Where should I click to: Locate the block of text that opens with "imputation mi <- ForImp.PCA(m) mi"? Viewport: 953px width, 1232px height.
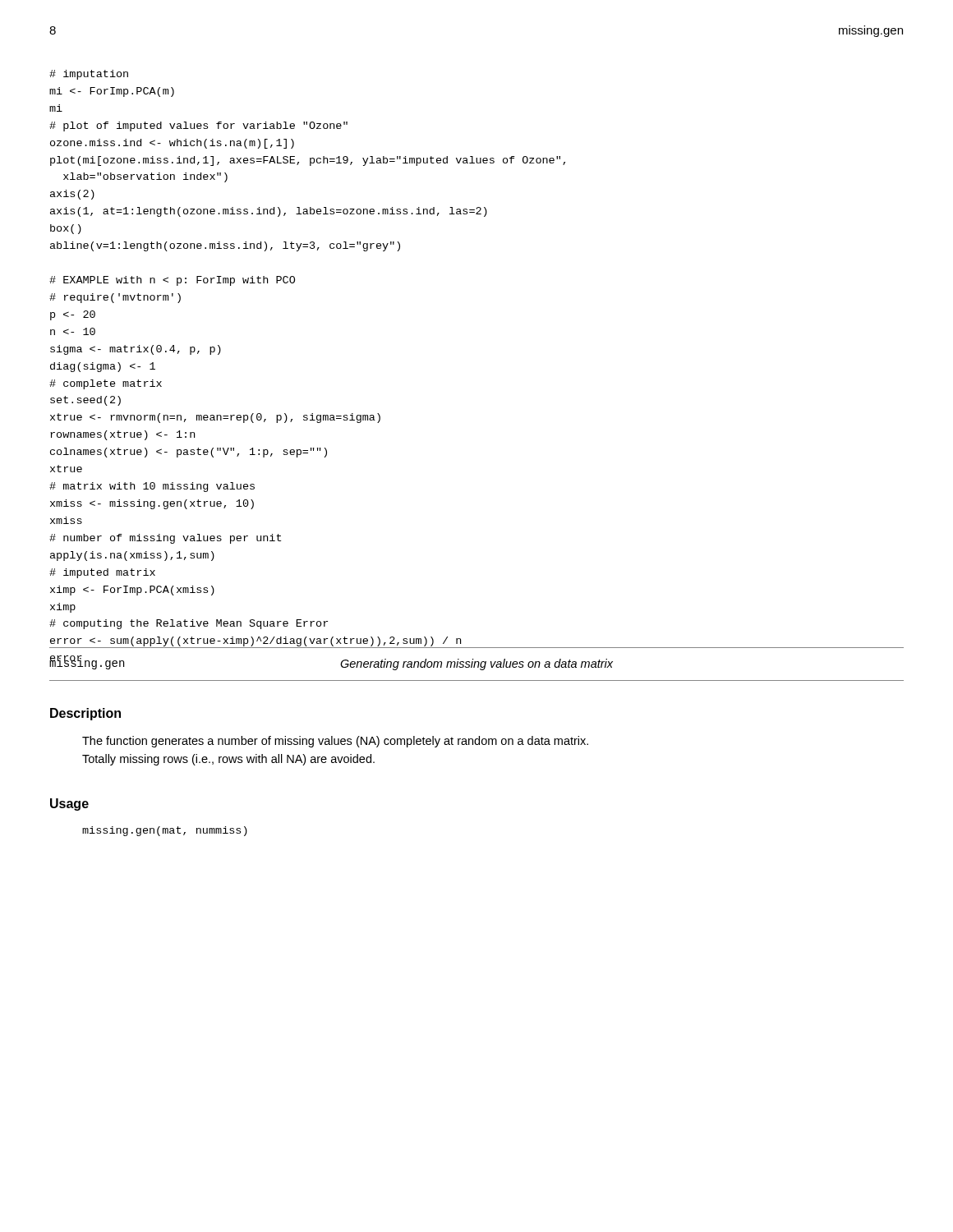(89, 75)
